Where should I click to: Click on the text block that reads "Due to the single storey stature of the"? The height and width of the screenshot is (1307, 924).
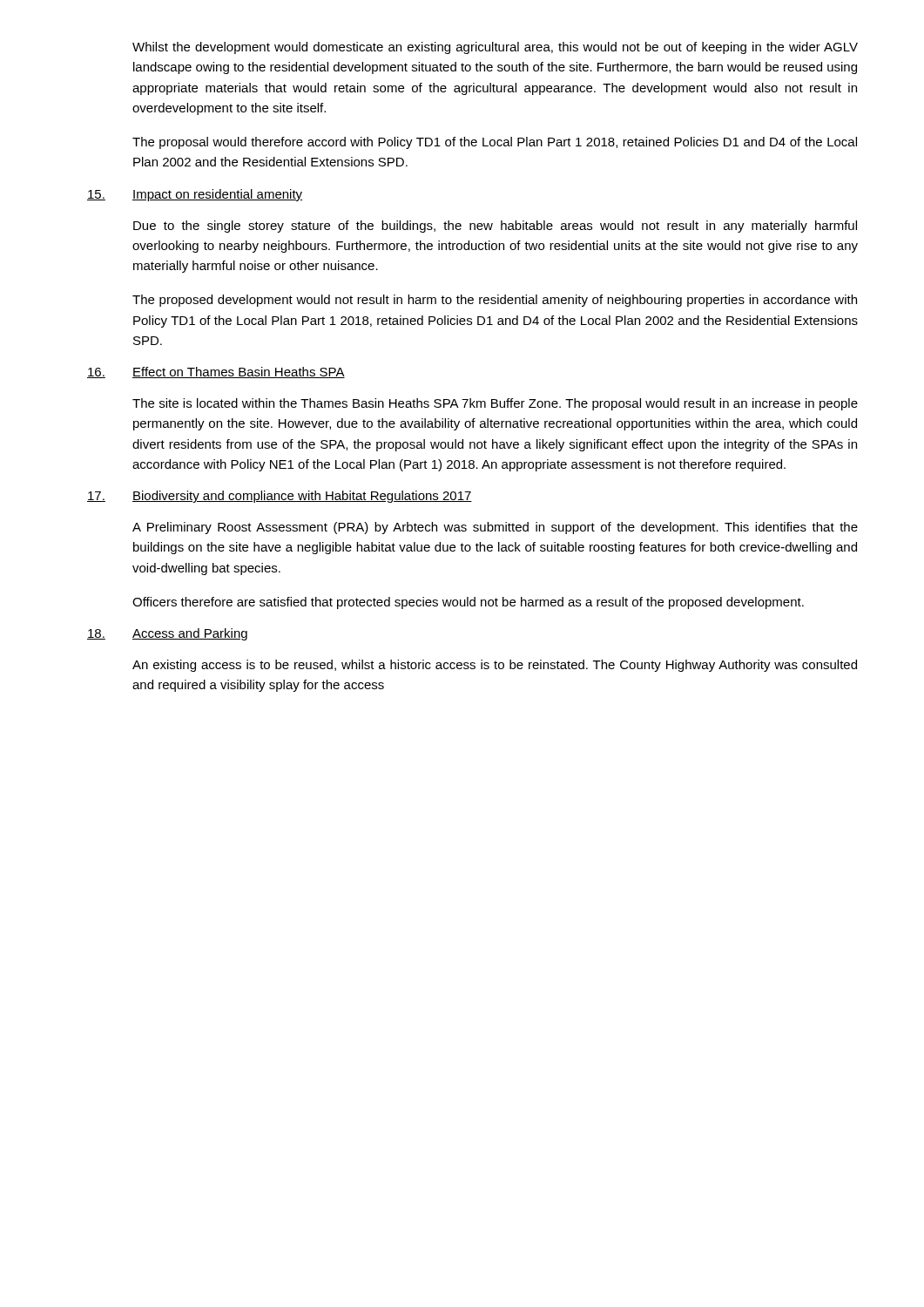[x=495, y=245]
